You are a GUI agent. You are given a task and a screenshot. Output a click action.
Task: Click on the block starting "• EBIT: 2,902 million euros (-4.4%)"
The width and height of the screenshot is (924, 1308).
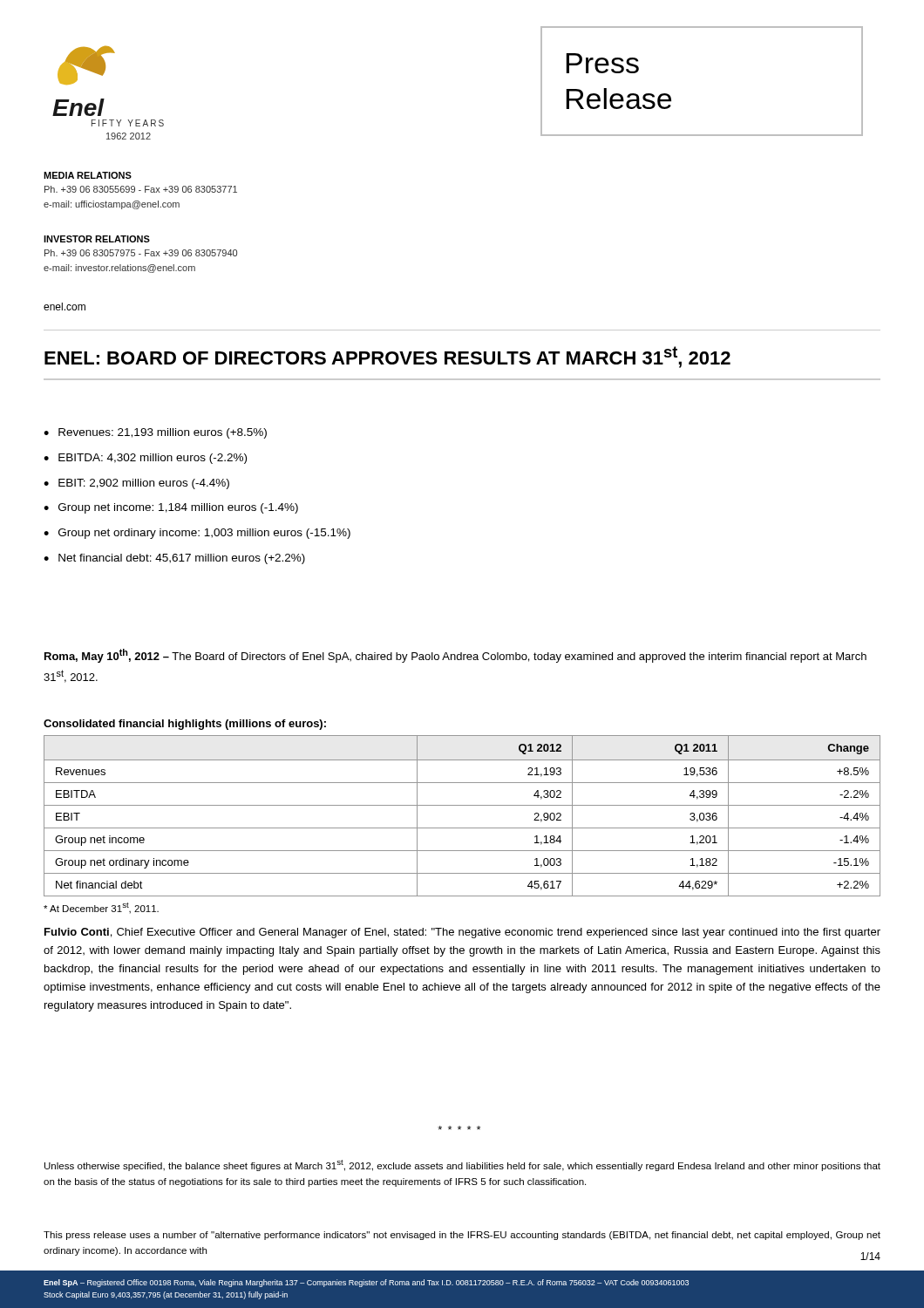(x=137, y=484)
